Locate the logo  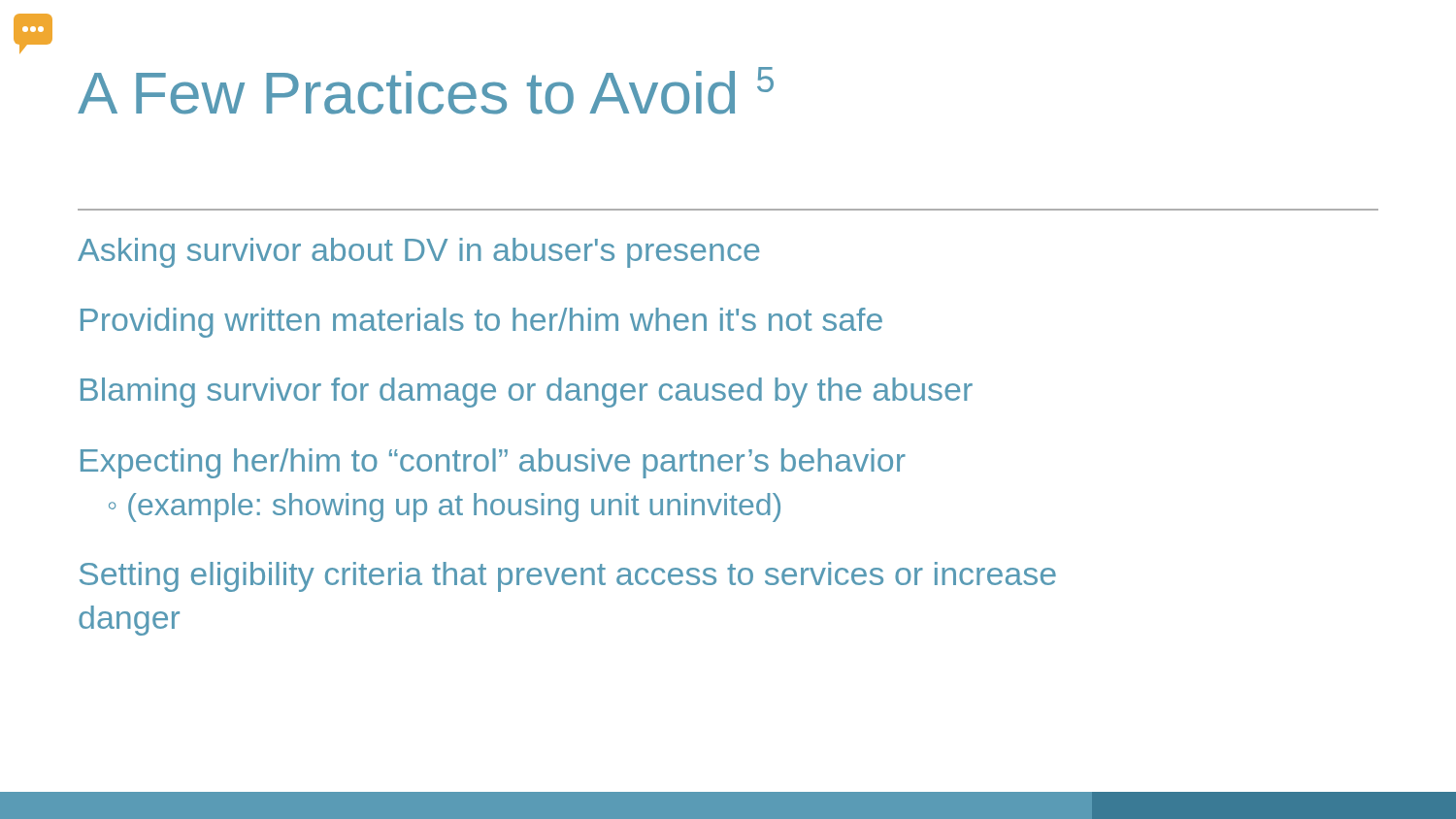tap(34, 34)
